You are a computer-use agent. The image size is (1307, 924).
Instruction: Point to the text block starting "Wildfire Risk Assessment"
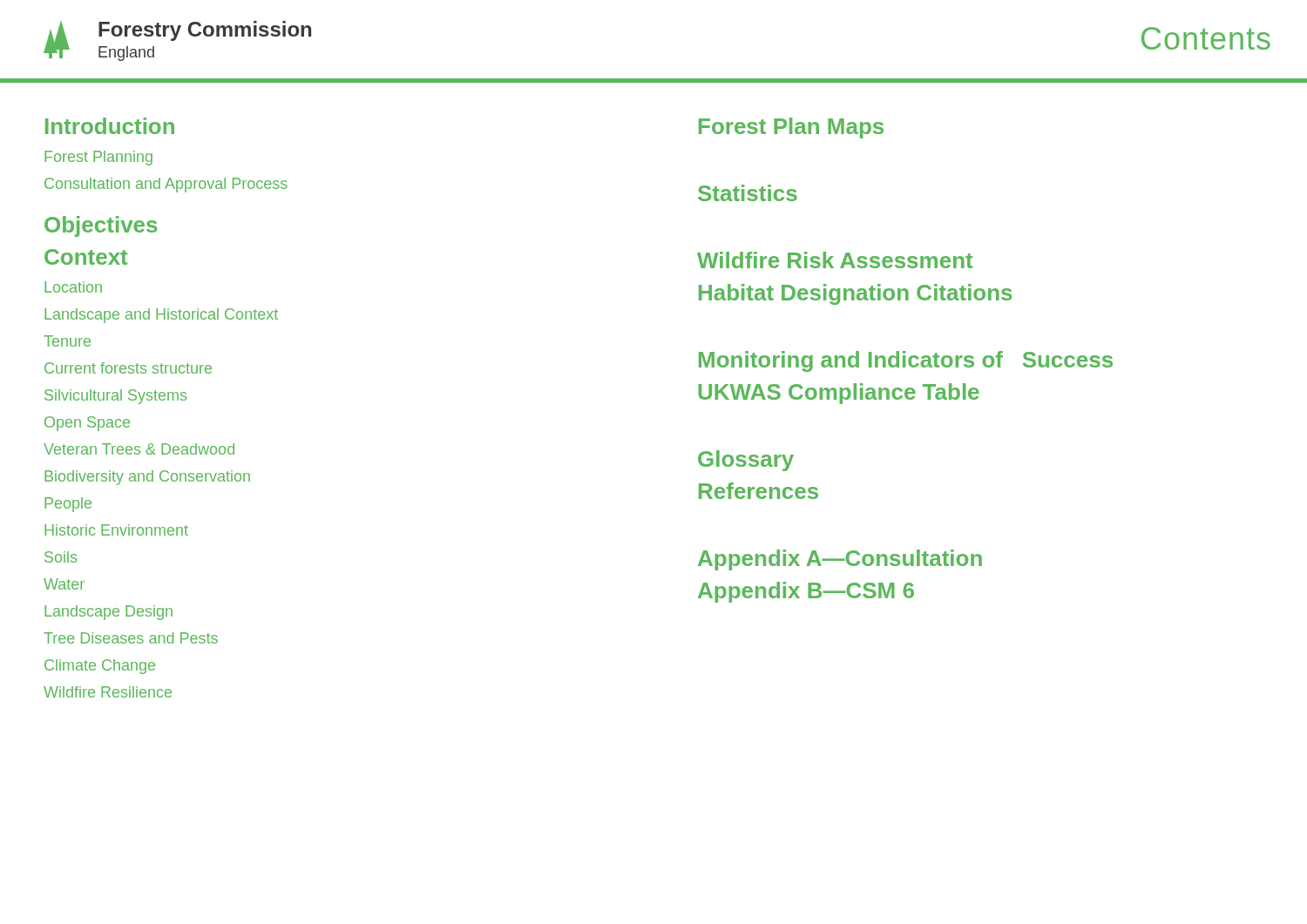[835, 260]
